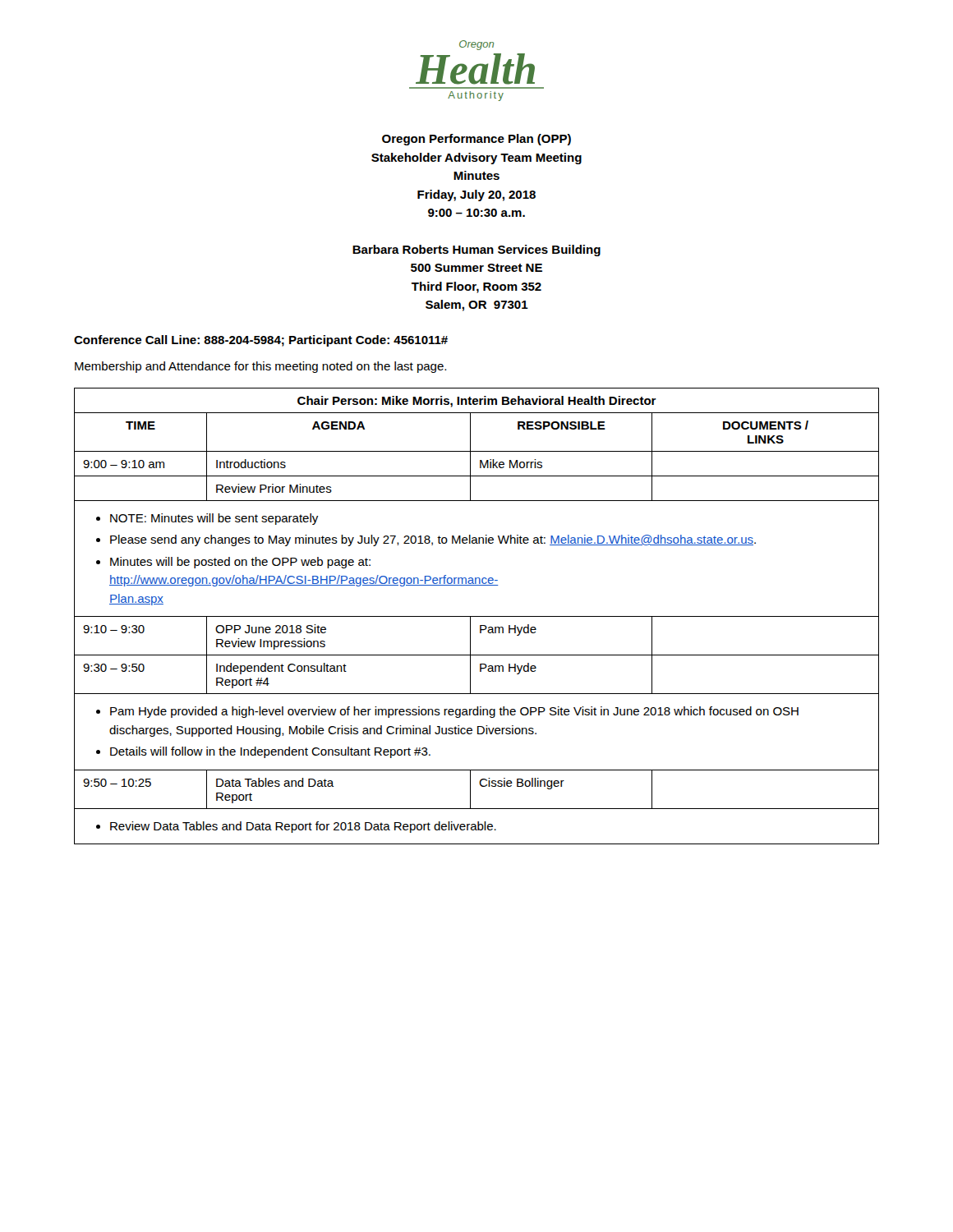Screen dimensions: 1232x953
Task: Select the text block that reads "Membership and Attendance for this meeting noted on"
Action: pos(260,367)
